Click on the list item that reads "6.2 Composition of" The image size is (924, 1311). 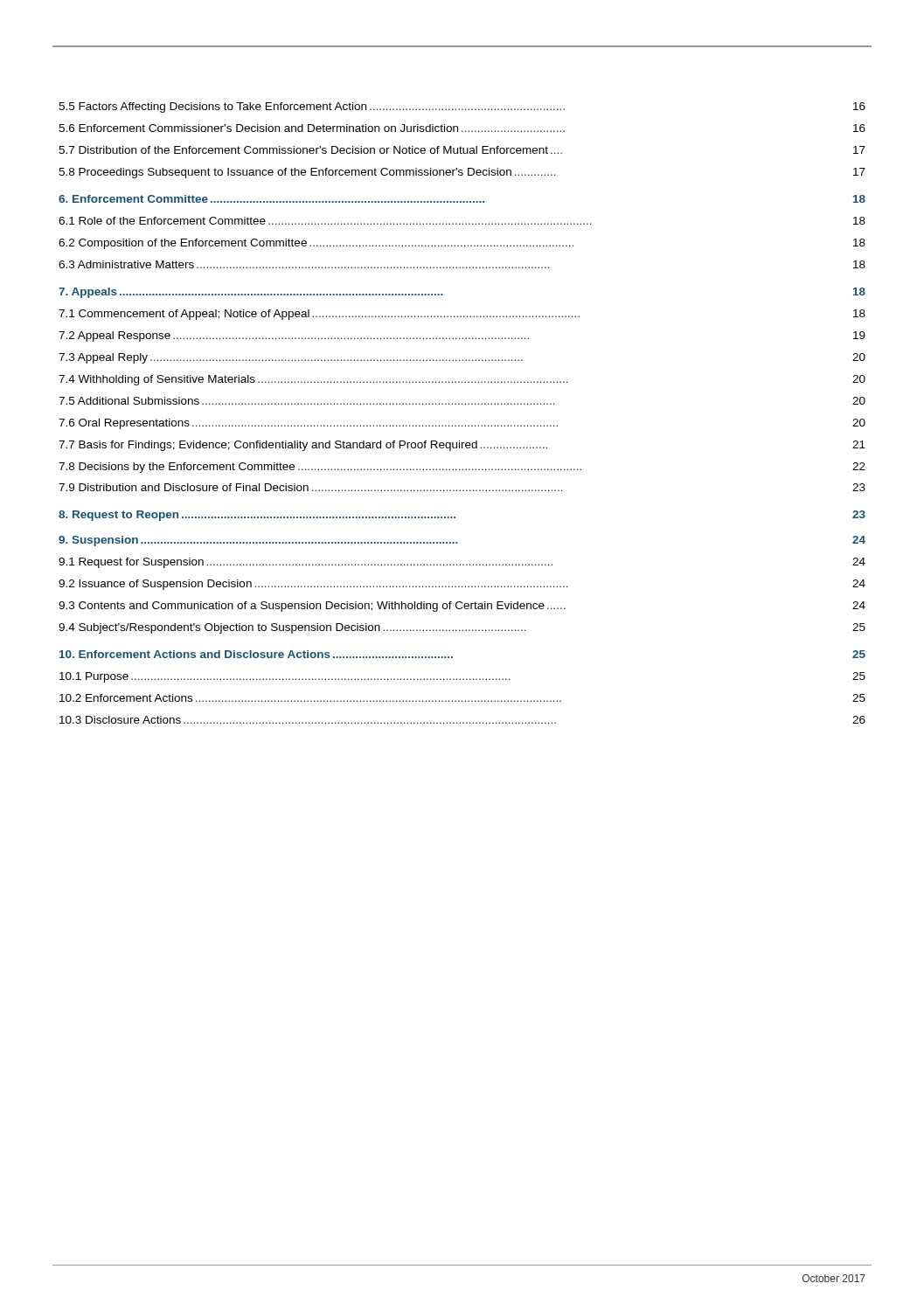pos(462,243)
